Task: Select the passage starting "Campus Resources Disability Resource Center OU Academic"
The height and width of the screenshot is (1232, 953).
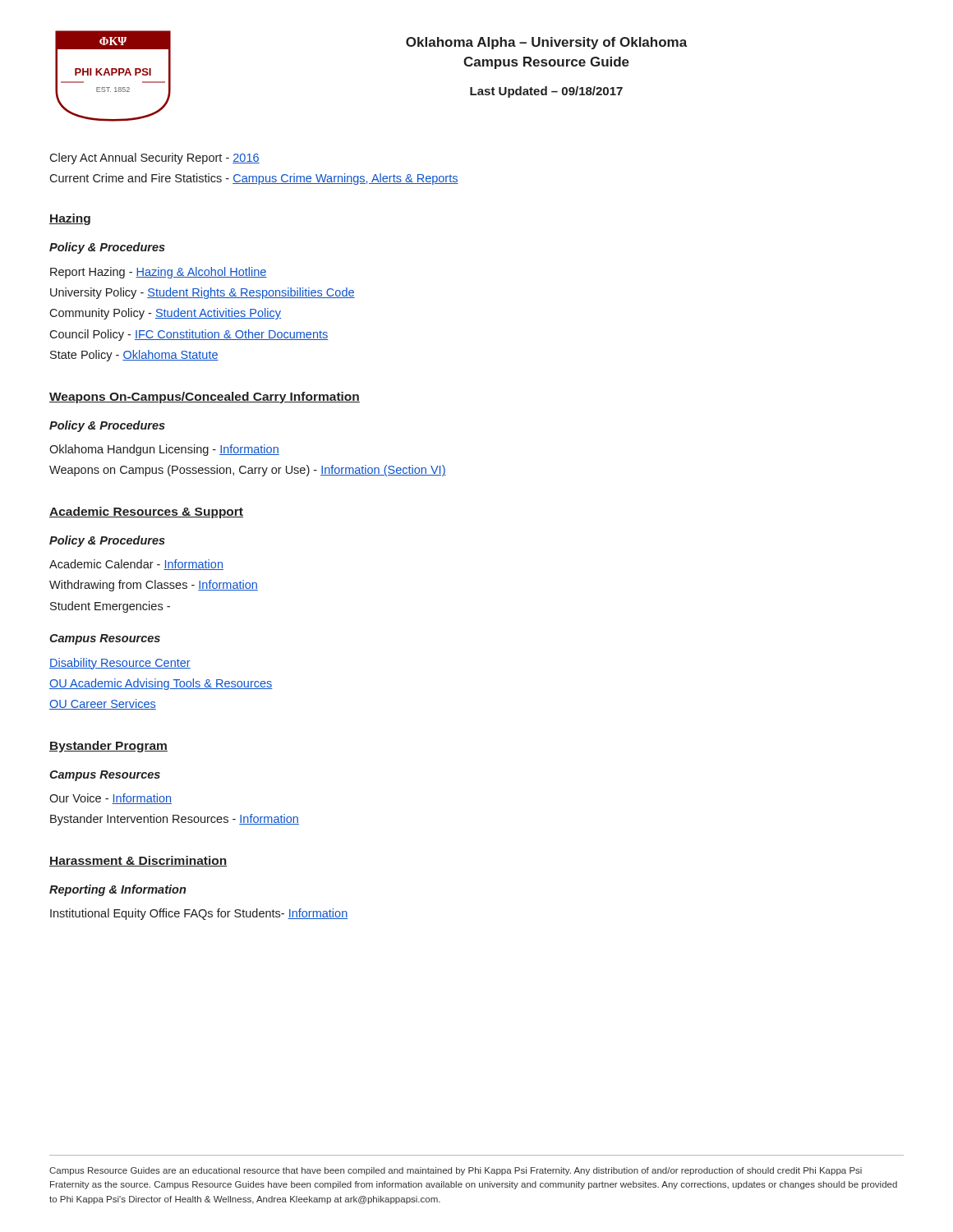Action: (x=105, y=639)
